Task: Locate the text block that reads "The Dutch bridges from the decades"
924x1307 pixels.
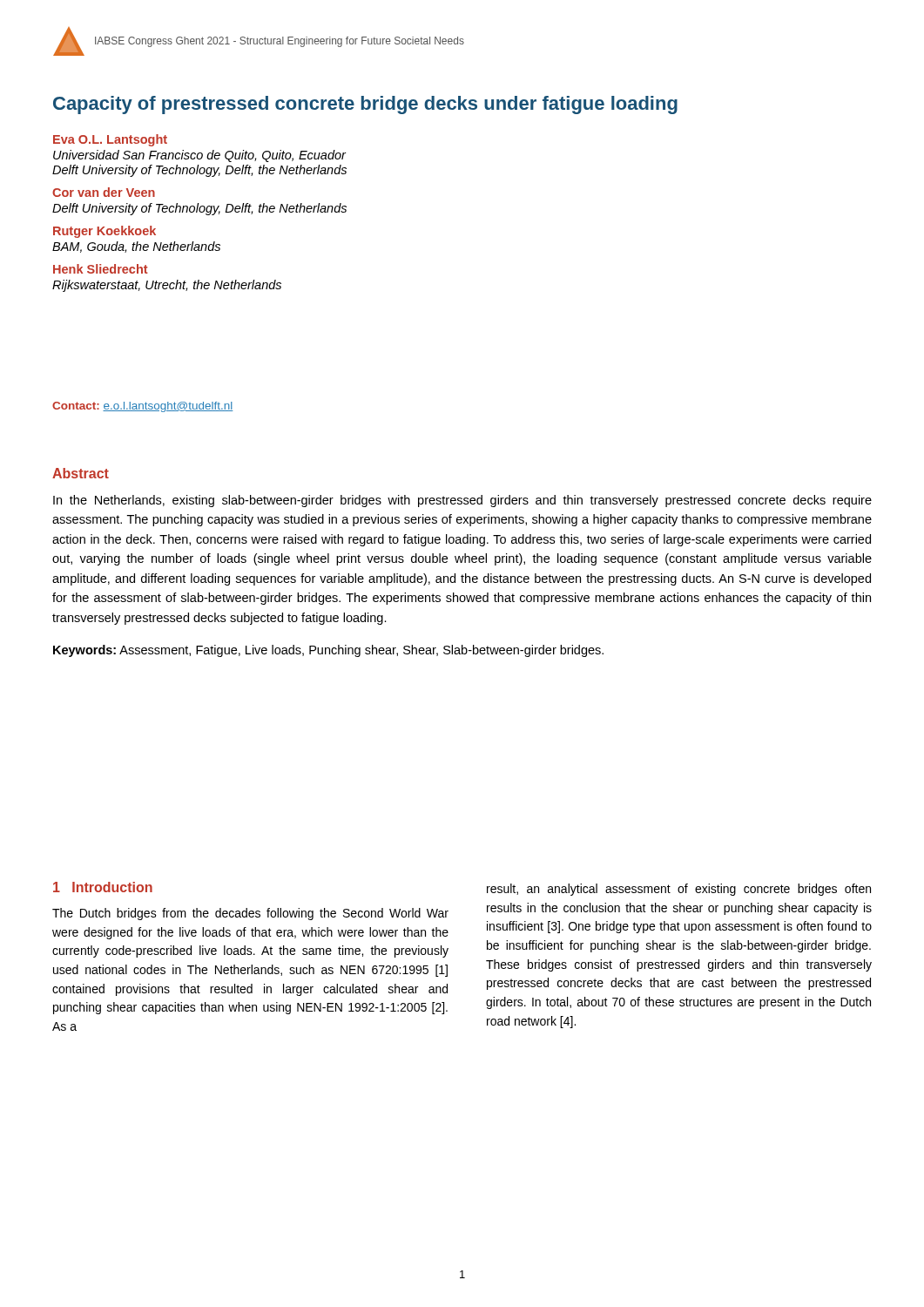Action: tap(250, 971)
